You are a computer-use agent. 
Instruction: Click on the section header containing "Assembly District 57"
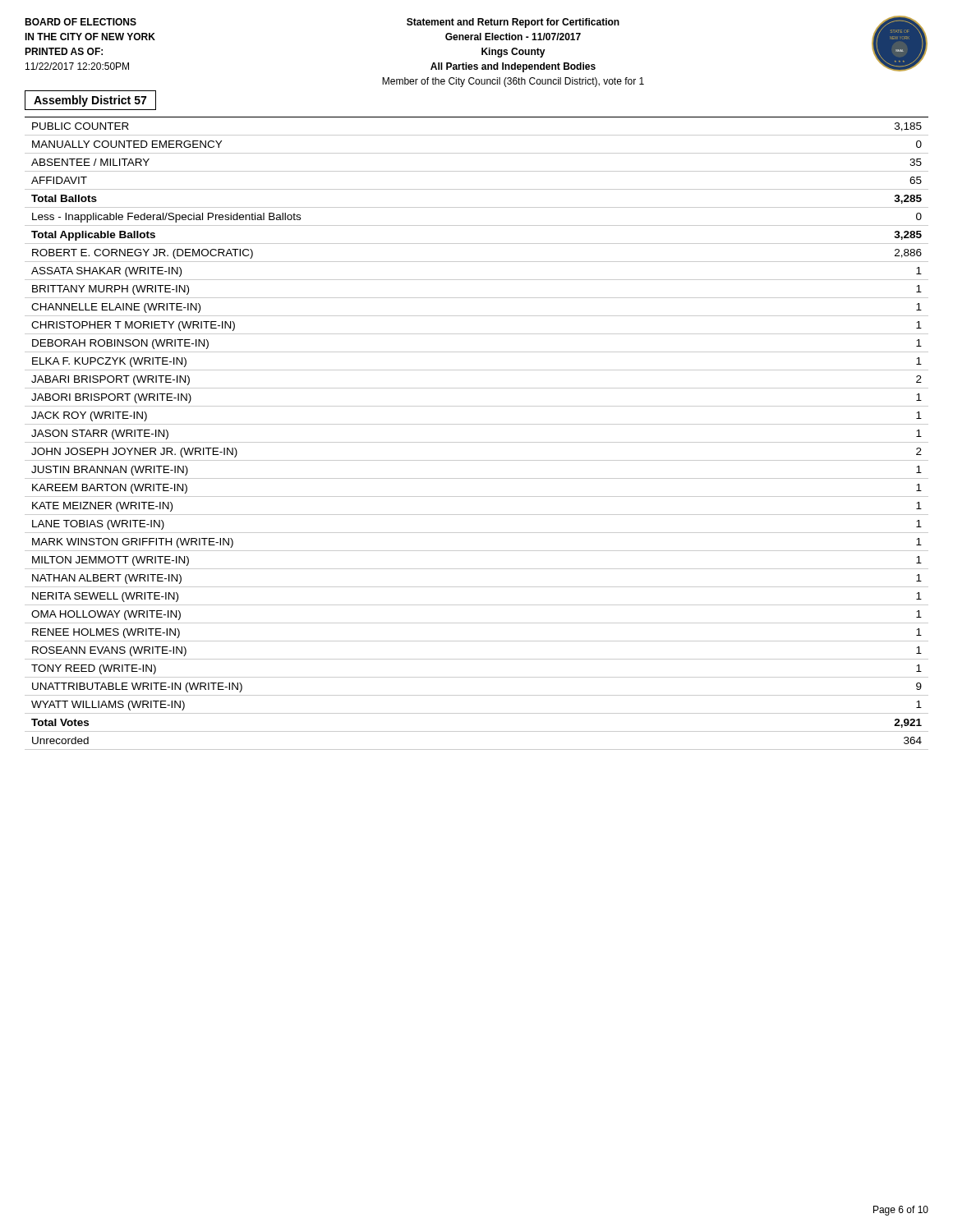tap(90, 100)
